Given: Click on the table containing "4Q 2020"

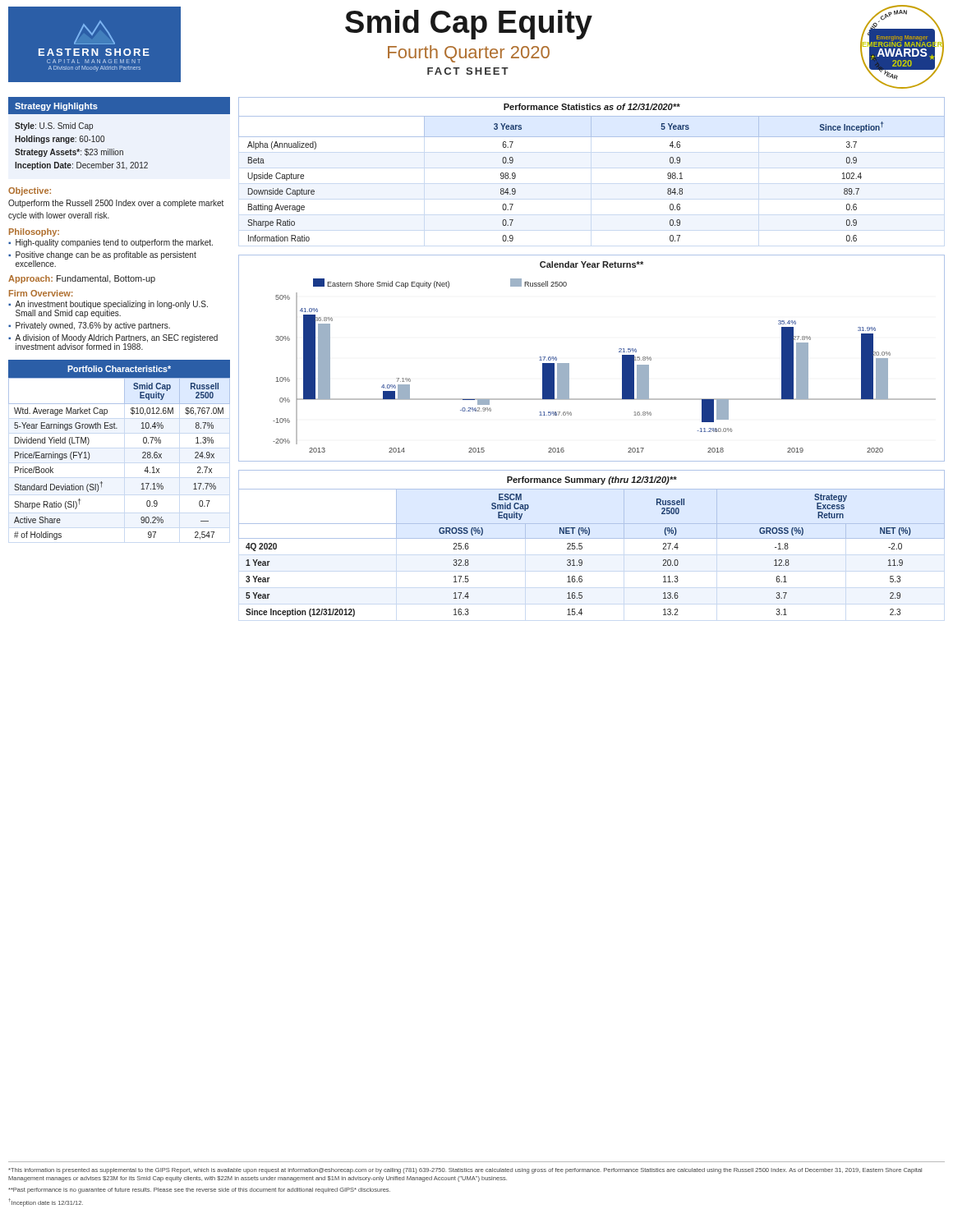Looking at the screenshot, I should 592,546.
